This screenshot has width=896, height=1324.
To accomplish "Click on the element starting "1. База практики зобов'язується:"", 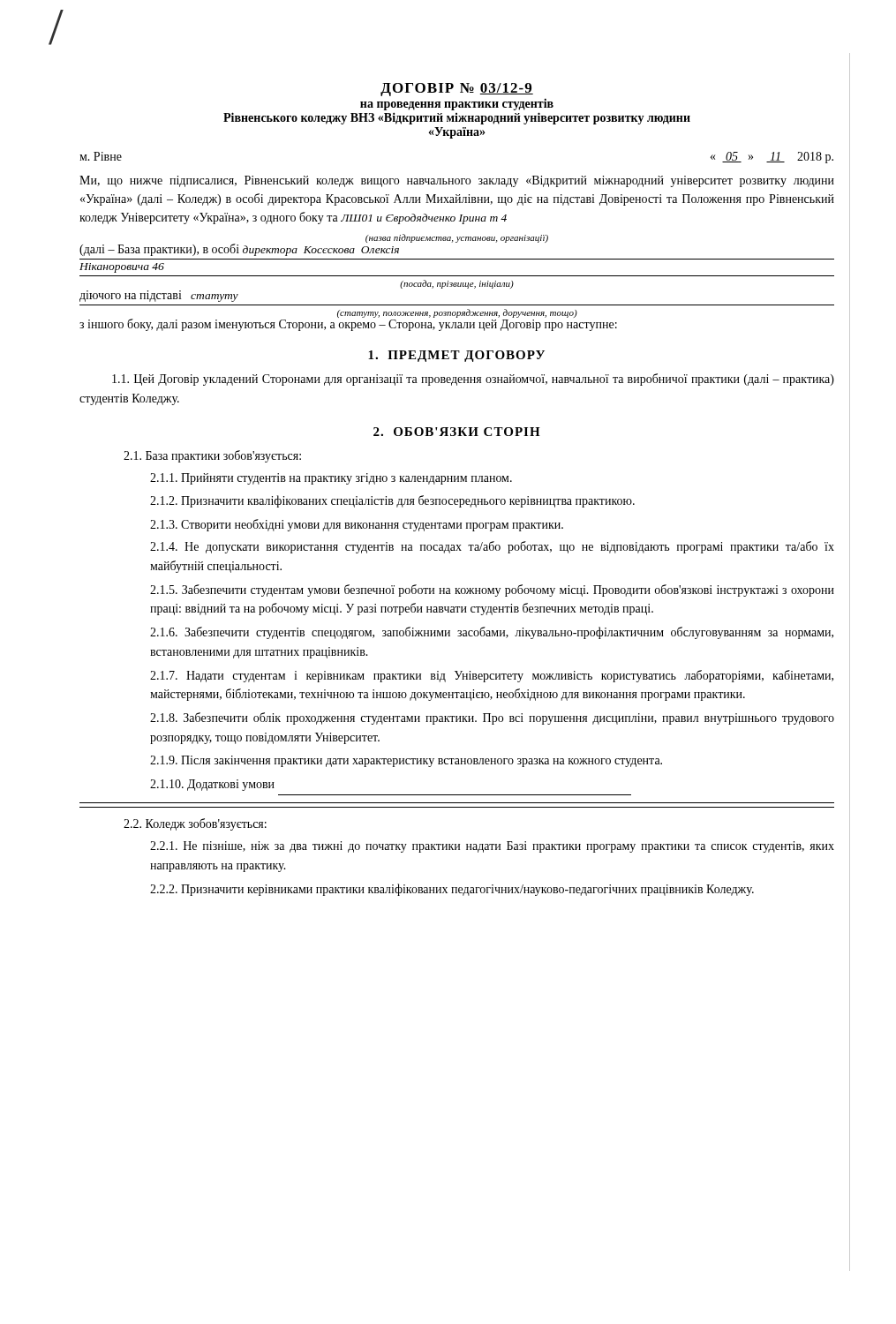I will (x=213, y=456).
